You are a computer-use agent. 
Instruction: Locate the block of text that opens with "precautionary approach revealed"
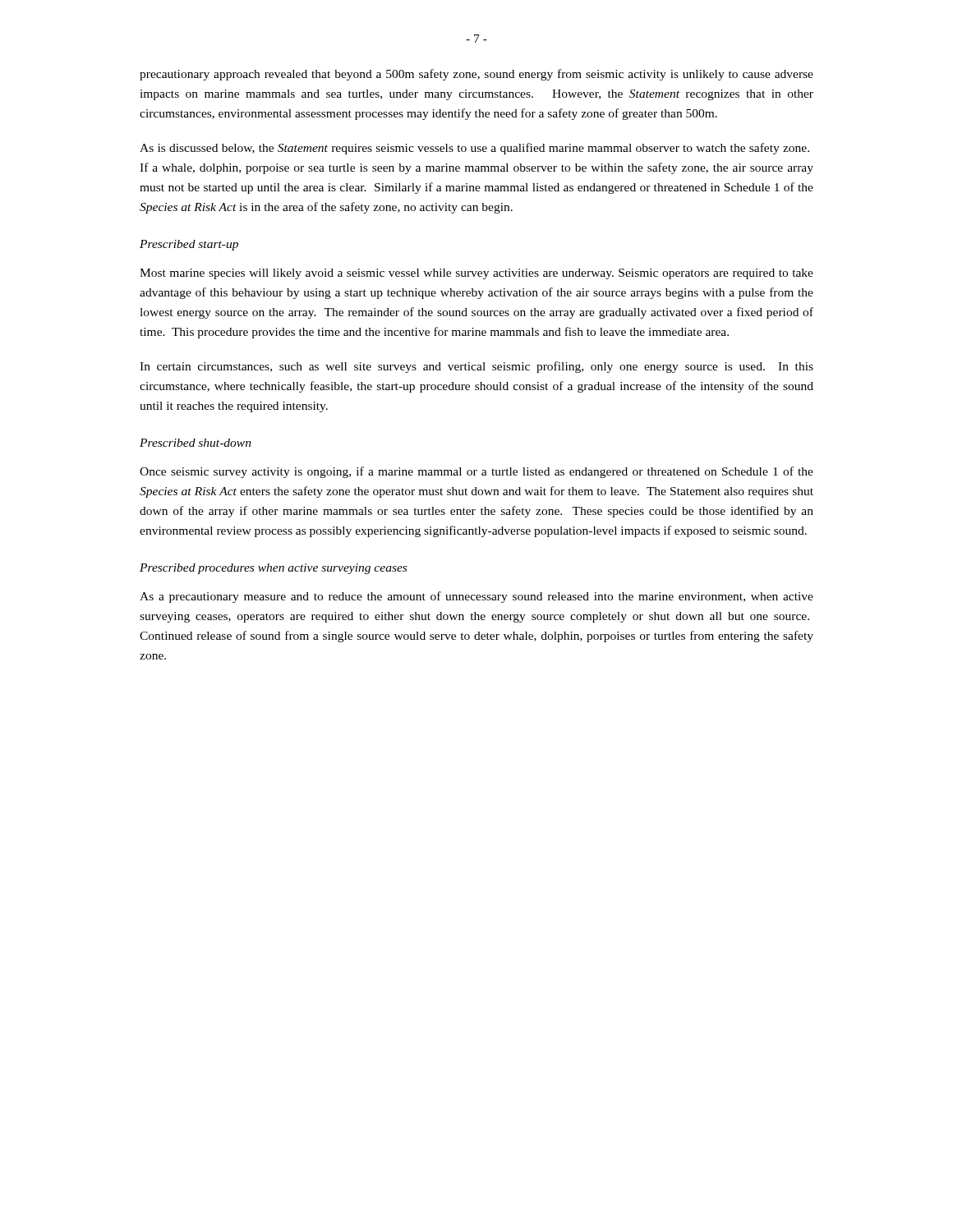pyautogui.click(x=476, y=93)
